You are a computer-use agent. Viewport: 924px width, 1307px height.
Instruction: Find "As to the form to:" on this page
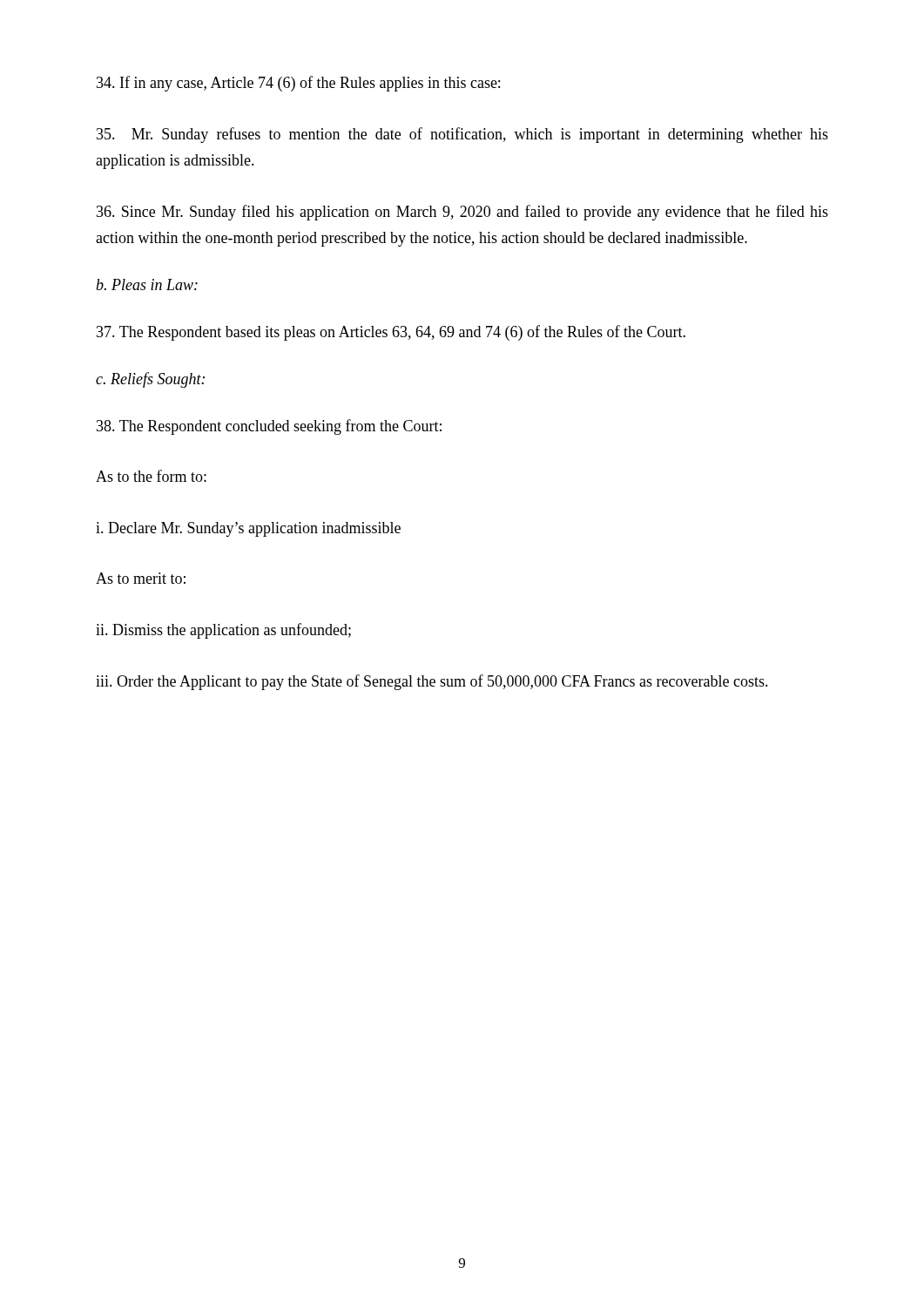152,477
